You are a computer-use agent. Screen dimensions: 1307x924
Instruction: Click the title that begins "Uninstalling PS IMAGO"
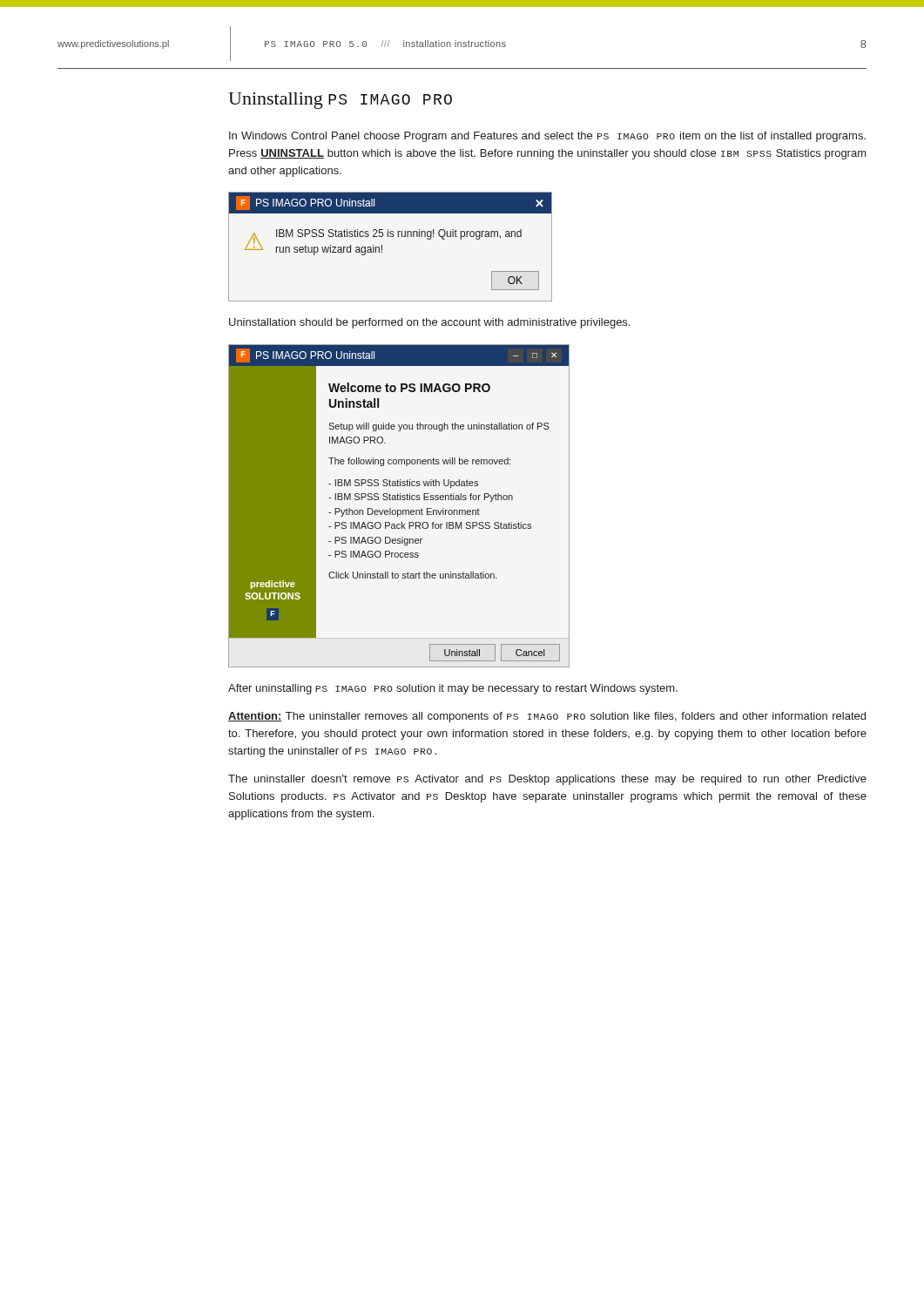click(x=341, y=98)
